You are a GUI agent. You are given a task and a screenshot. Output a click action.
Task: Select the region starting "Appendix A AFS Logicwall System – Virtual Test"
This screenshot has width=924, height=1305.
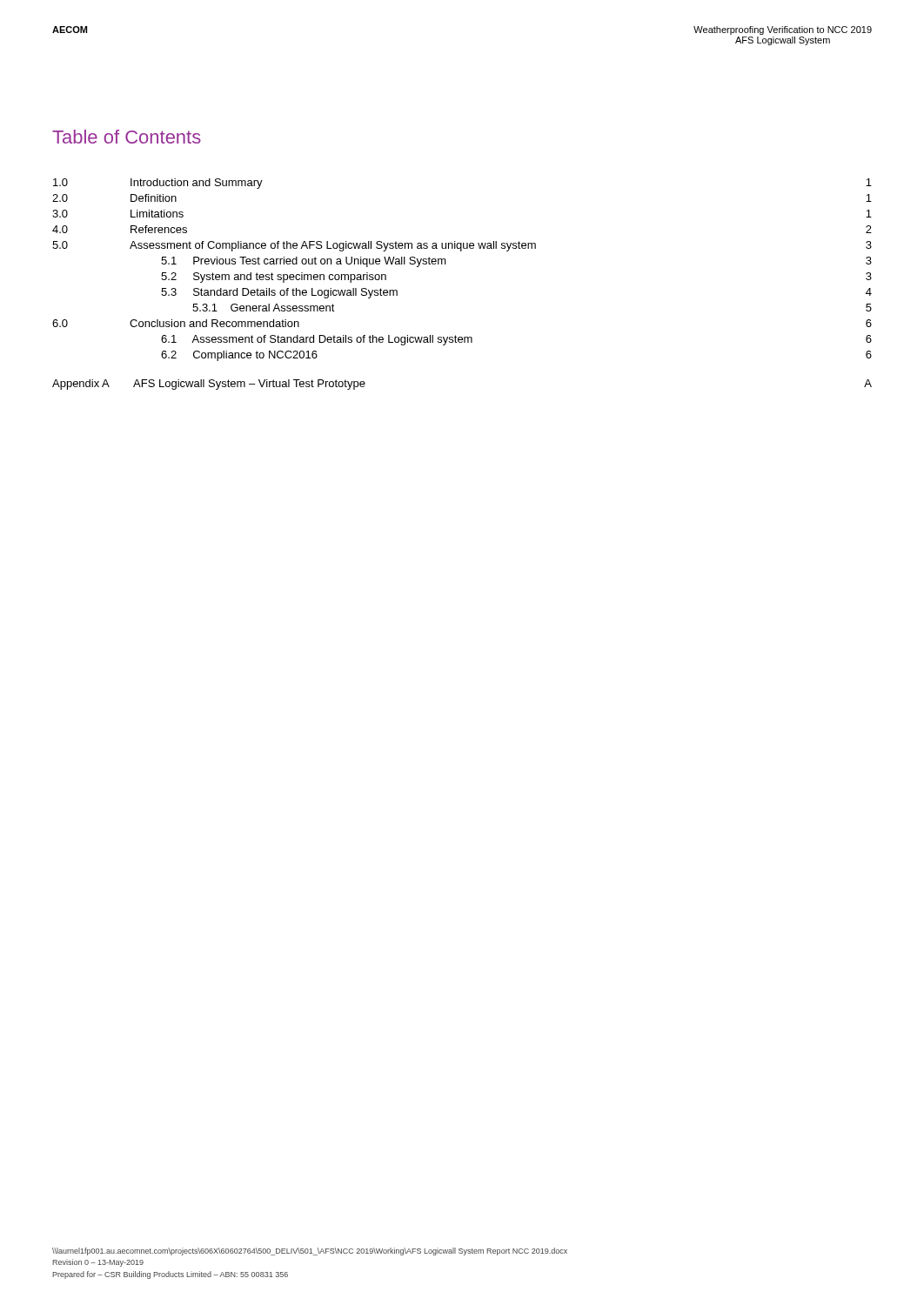coord(80,384)
